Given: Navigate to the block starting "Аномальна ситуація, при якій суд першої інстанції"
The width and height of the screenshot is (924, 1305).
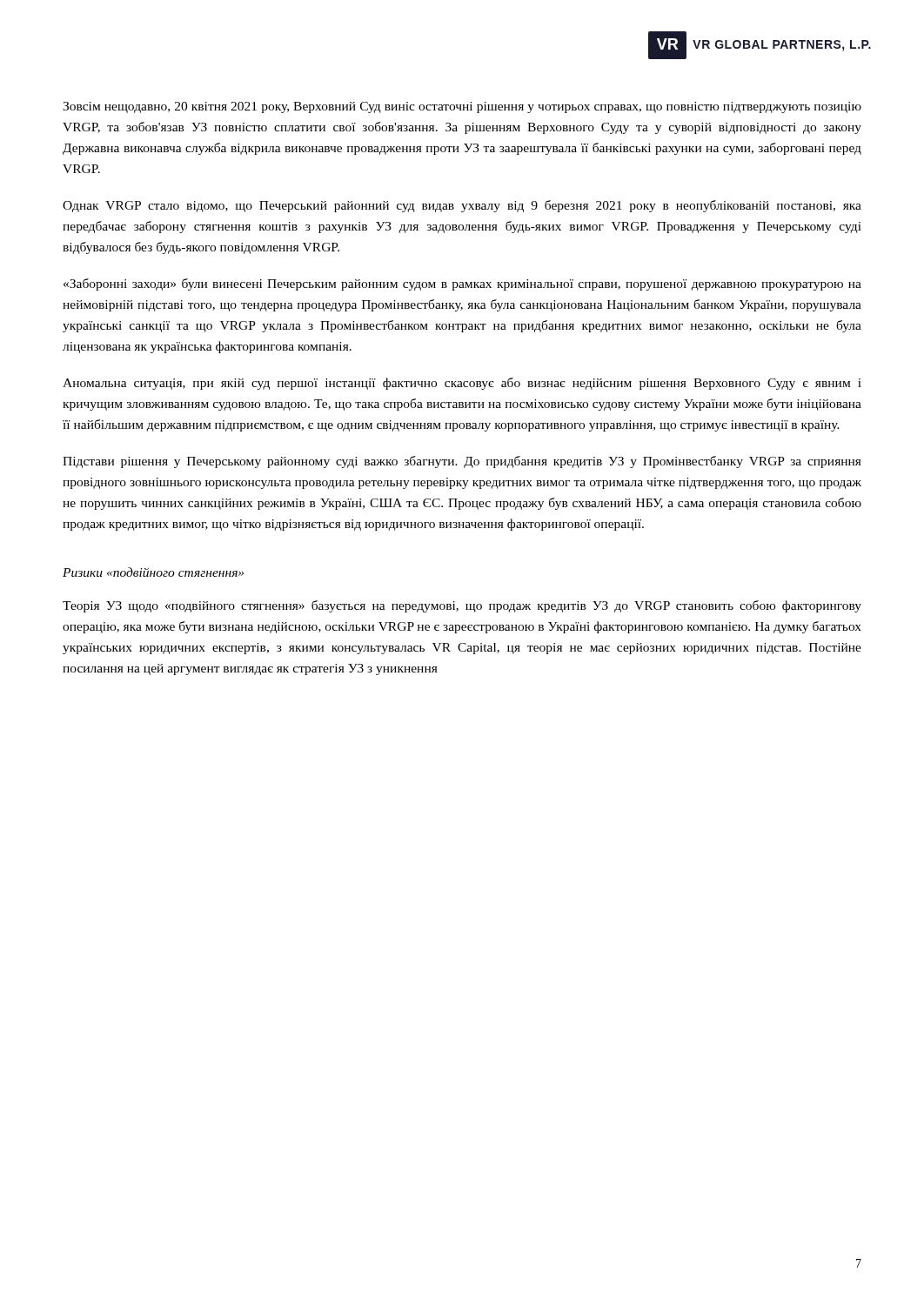Looking at the screenshot, I should 462,403.
